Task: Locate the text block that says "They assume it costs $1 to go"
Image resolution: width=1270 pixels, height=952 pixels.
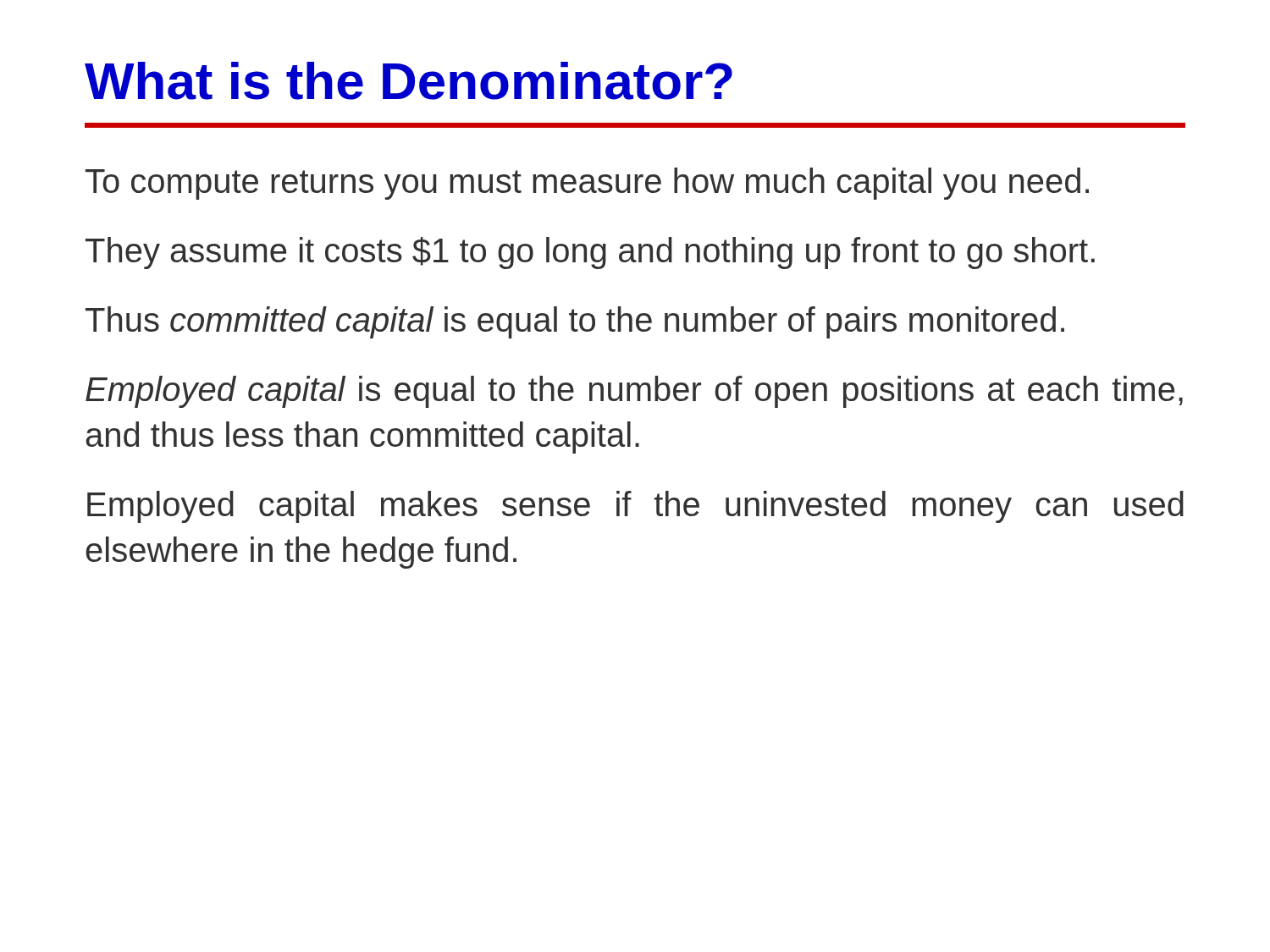Action: click(591, 251)
